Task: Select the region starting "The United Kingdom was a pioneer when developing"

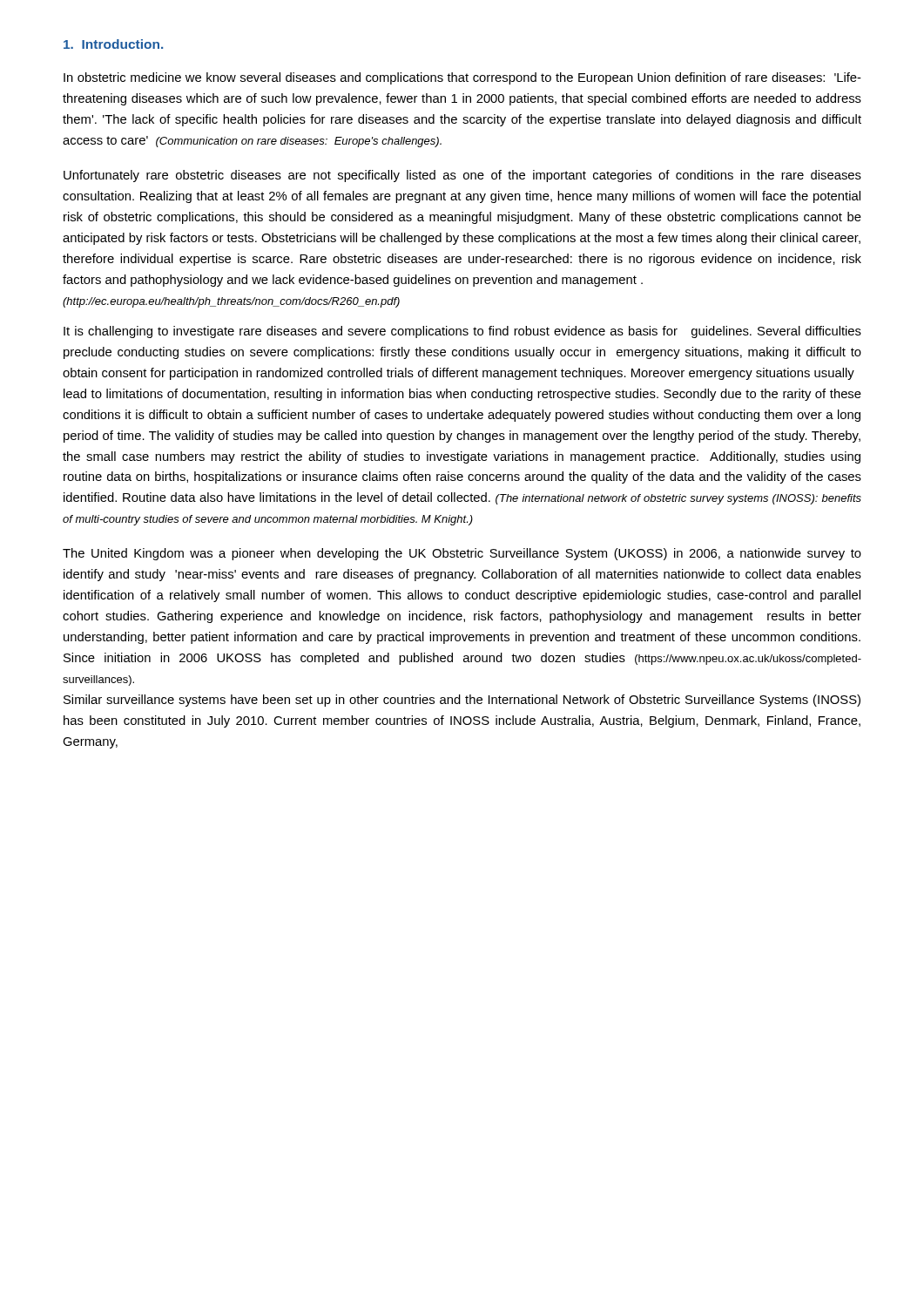Action: [x=462, y=648]
